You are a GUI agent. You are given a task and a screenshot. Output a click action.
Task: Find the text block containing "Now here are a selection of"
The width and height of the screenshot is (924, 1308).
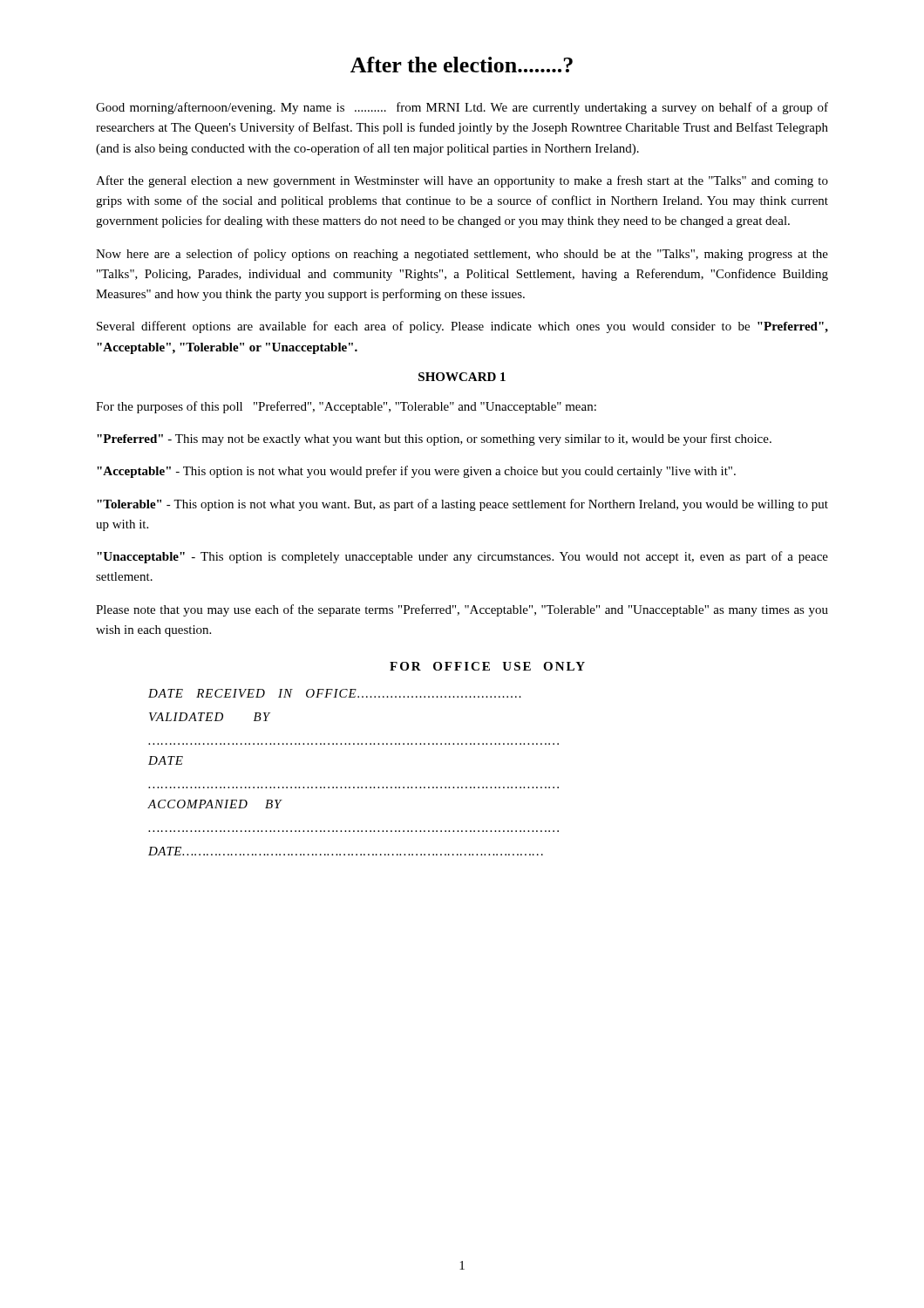click(462, 274)
